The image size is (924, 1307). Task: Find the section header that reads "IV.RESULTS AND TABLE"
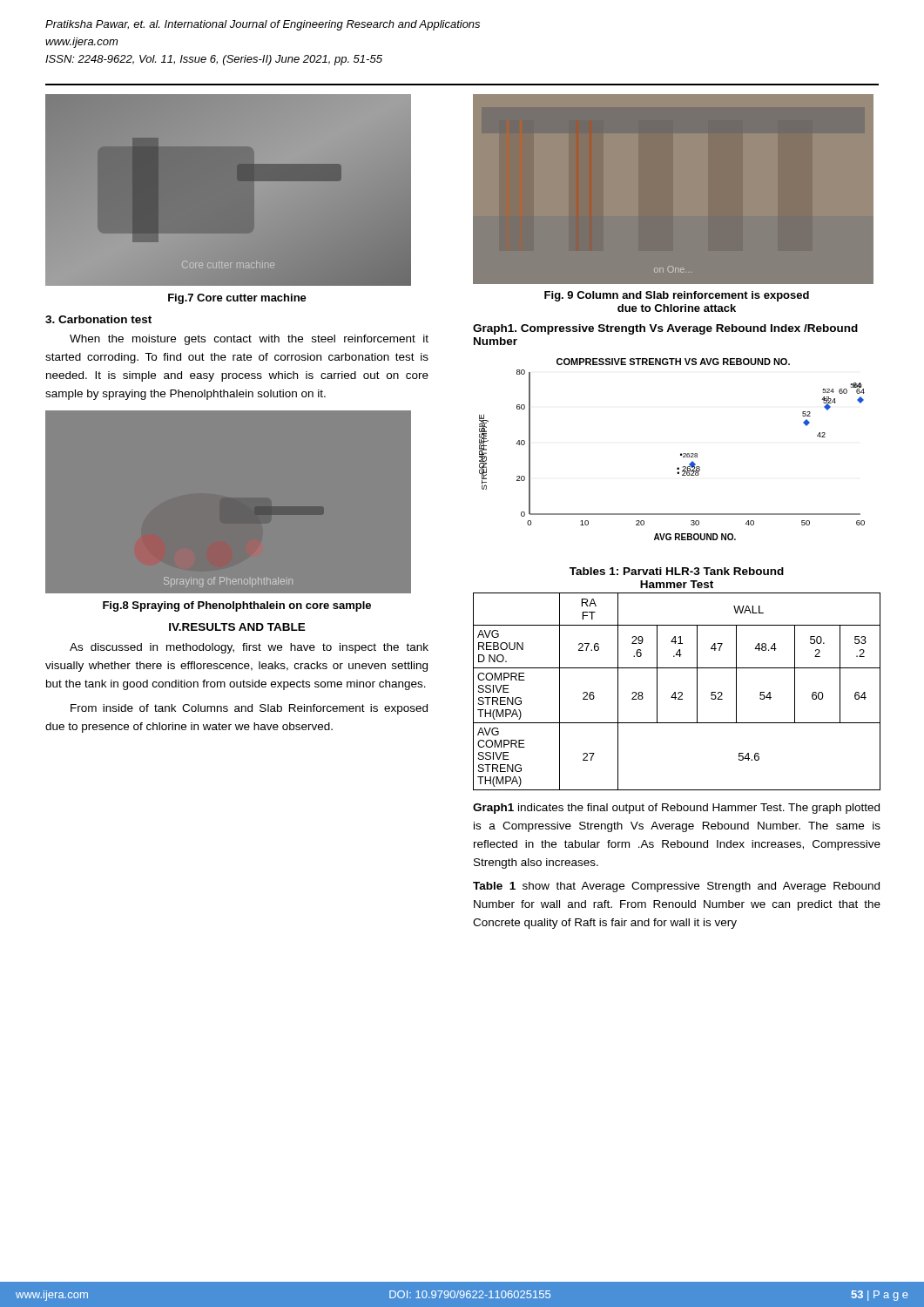237,627
